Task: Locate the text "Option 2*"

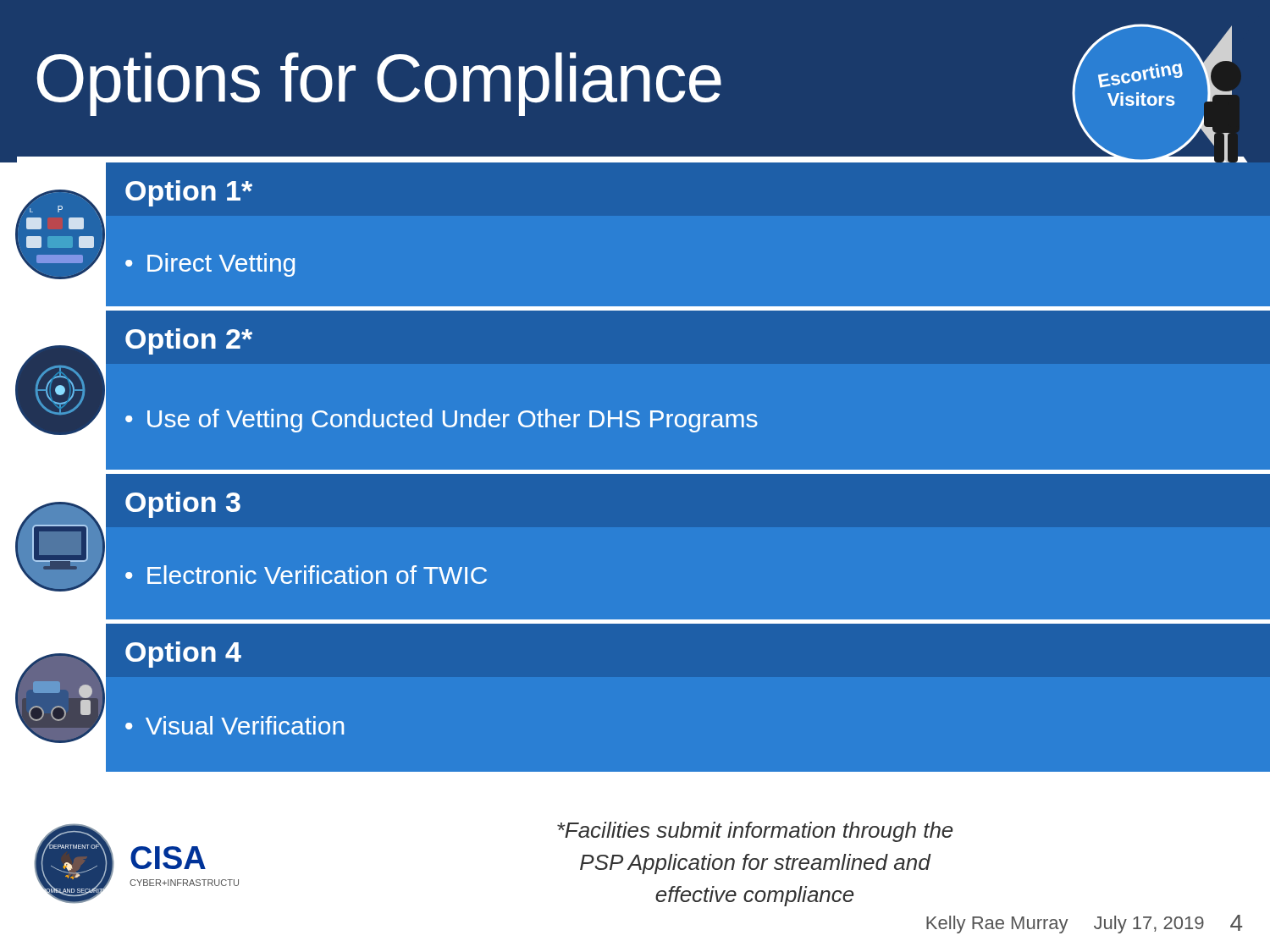Action: click(188, 338)
